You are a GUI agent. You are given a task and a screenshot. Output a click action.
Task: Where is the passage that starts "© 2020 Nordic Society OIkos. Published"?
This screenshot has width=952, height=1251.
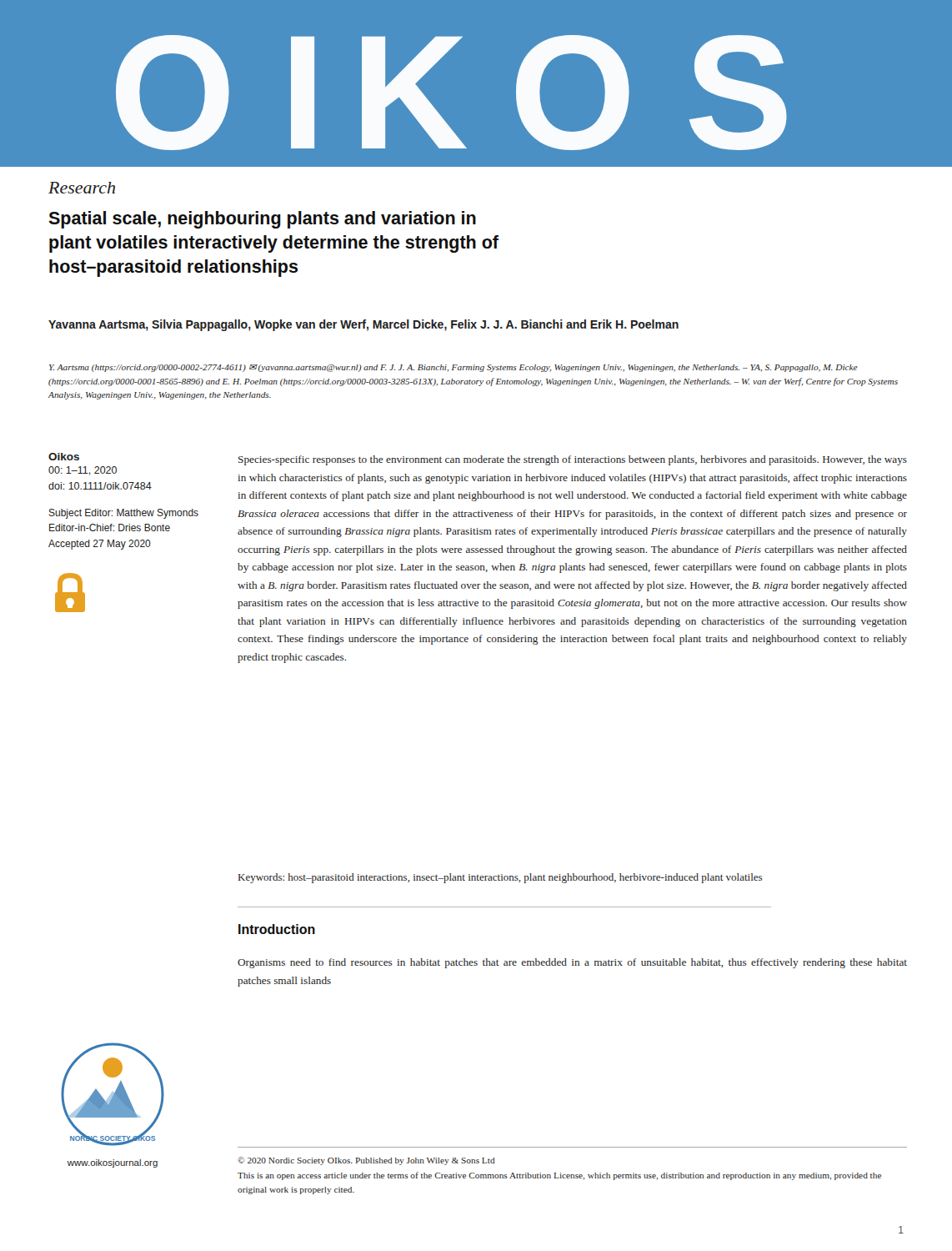[560, 1175]
